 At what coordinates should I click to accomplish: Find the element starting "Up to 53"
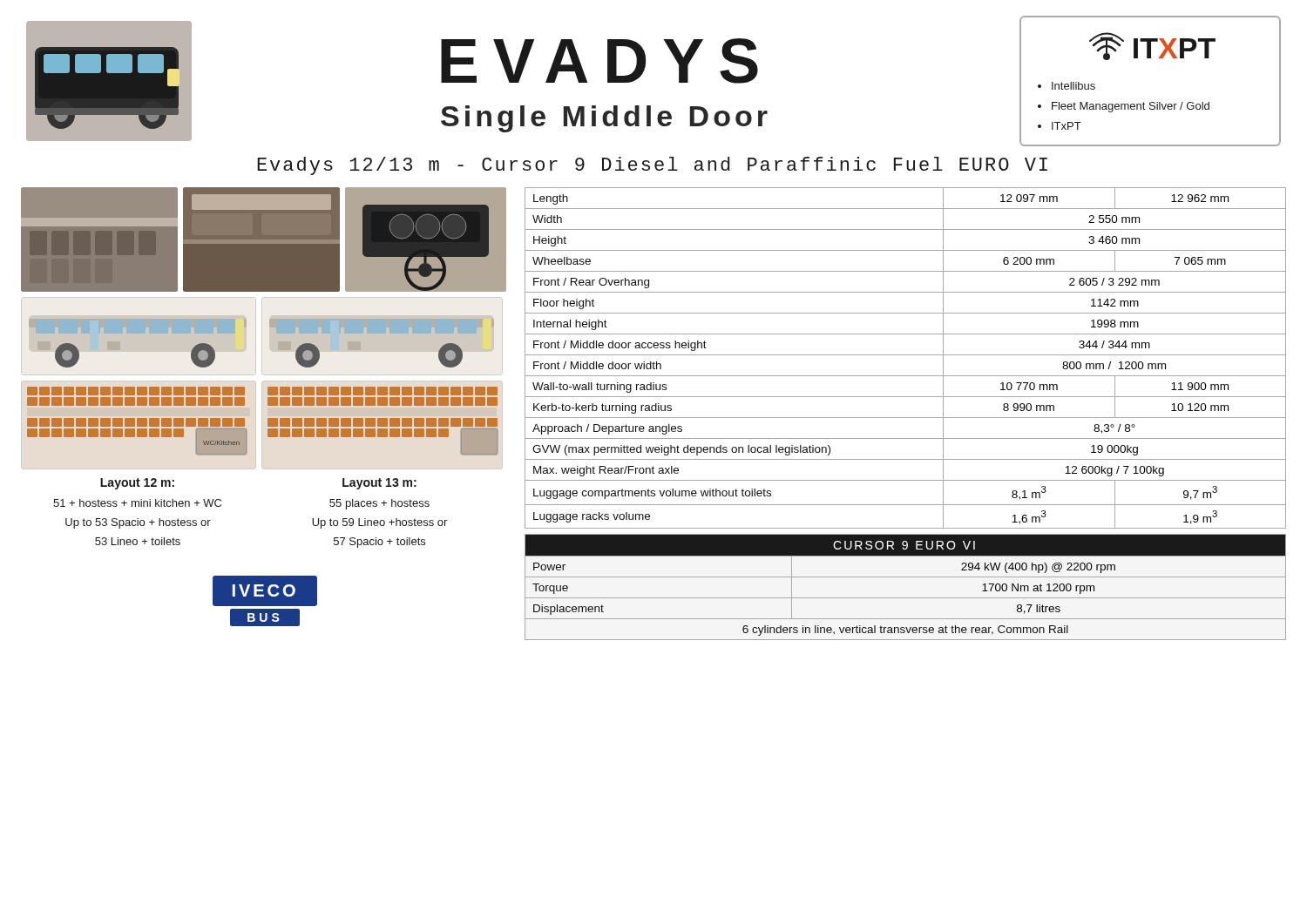click(138, 532)
